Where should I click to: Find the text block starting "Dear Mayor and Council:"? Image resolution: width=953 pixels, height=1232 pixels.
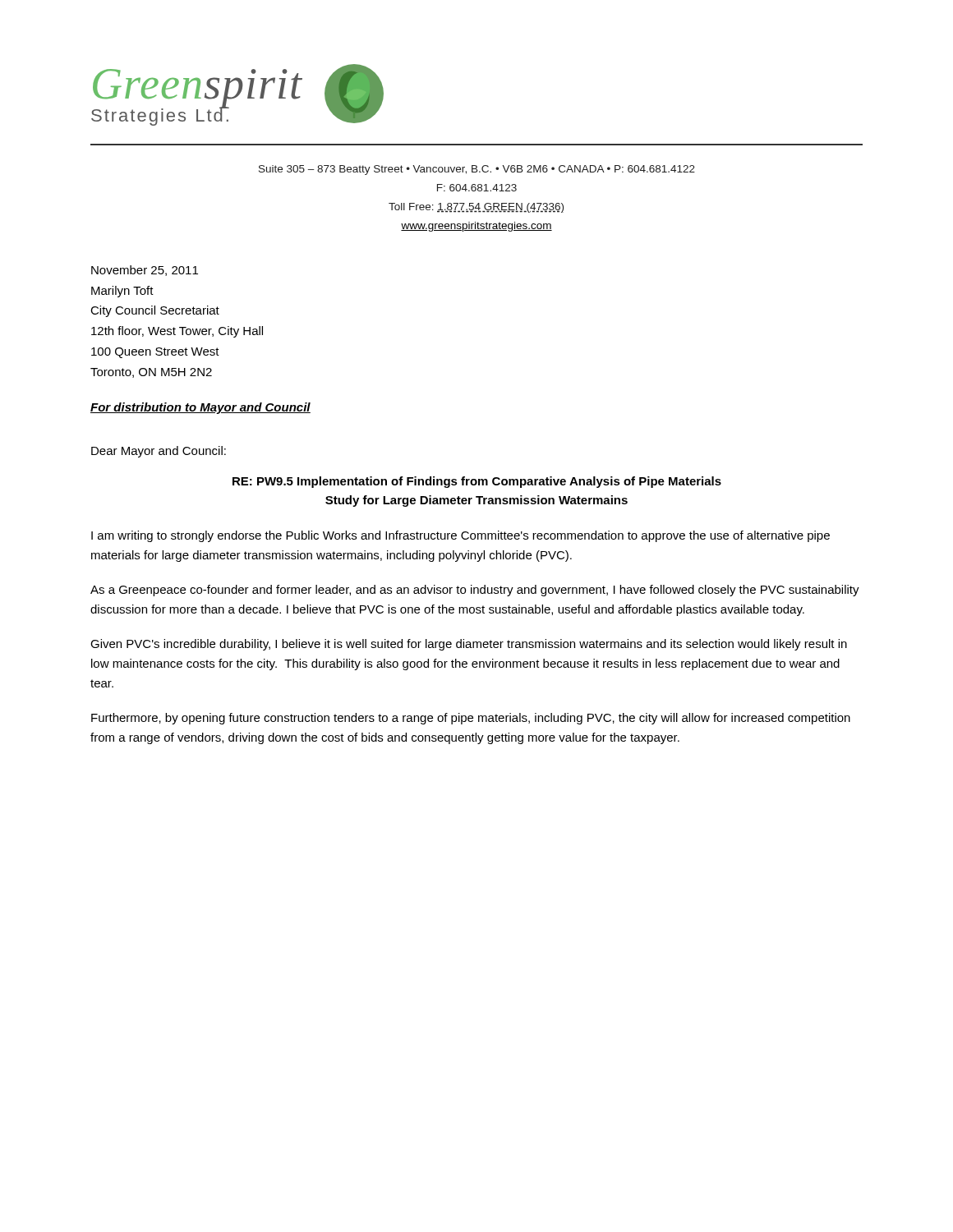159,451
